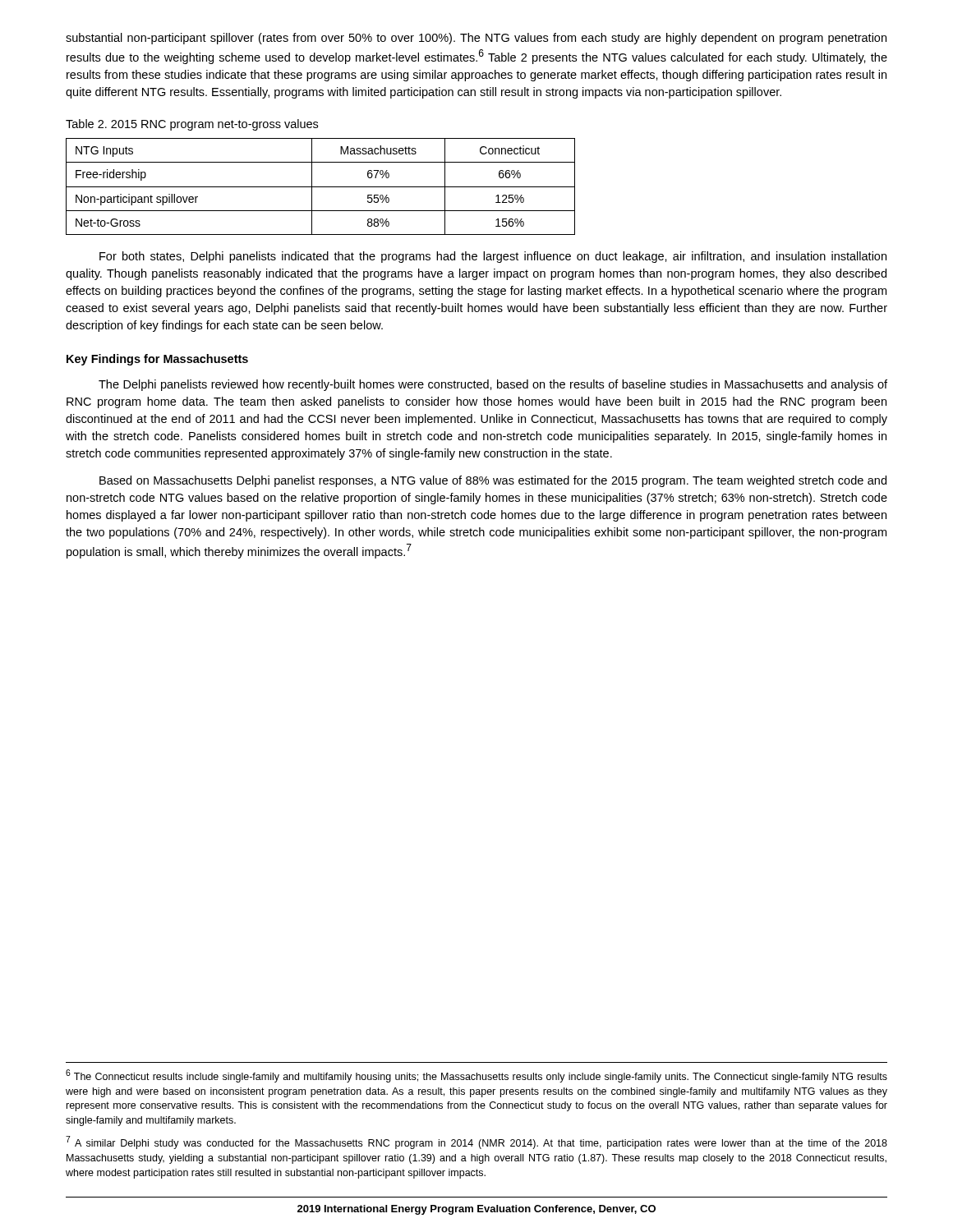Navigate to the text block starting "For both states, Delphi panelists indicated that the"
The image size is (953, 1232).
(x=476, y=291)
